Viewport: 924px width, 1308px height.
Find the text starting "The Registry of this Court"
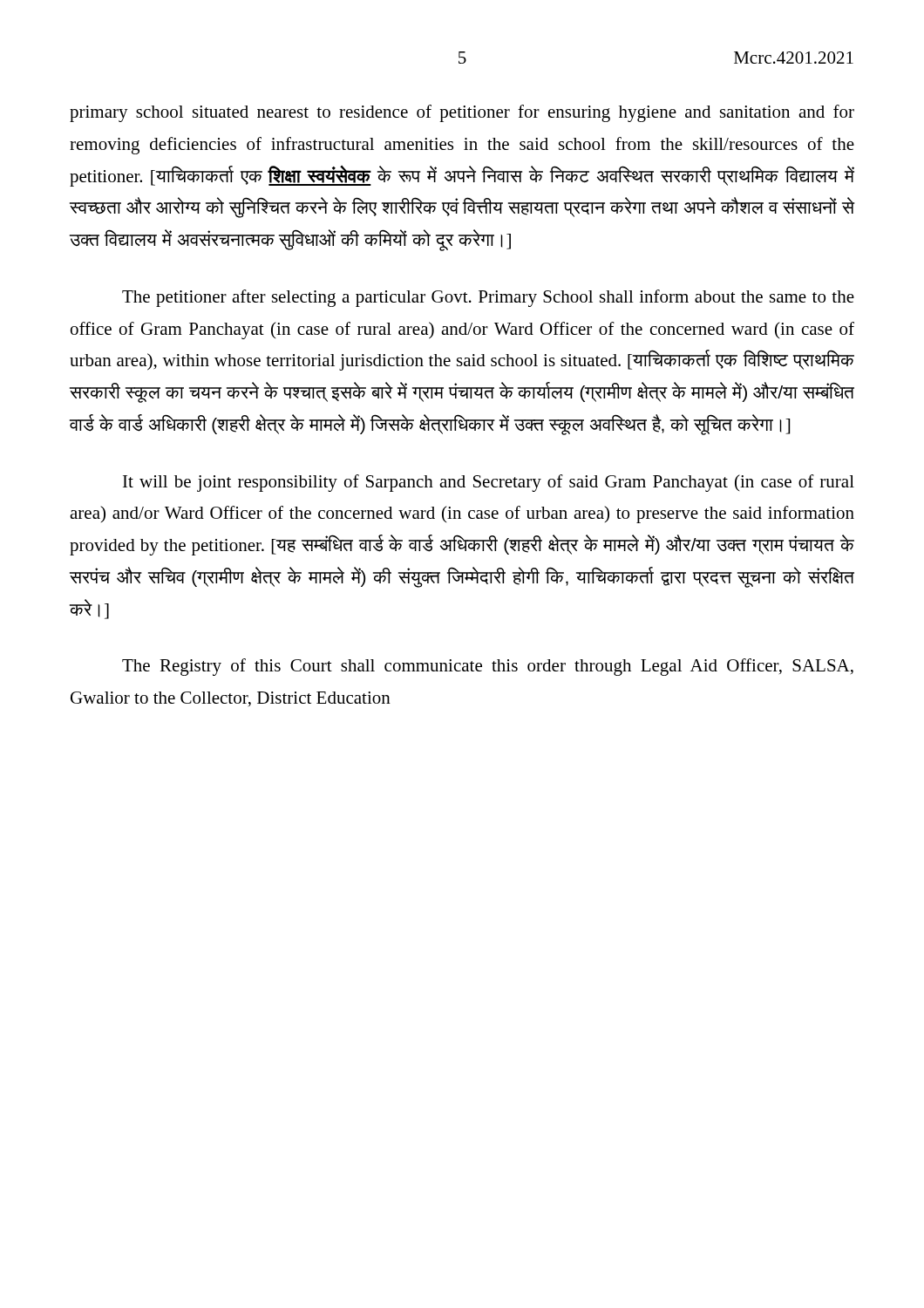tap(462, 682)
